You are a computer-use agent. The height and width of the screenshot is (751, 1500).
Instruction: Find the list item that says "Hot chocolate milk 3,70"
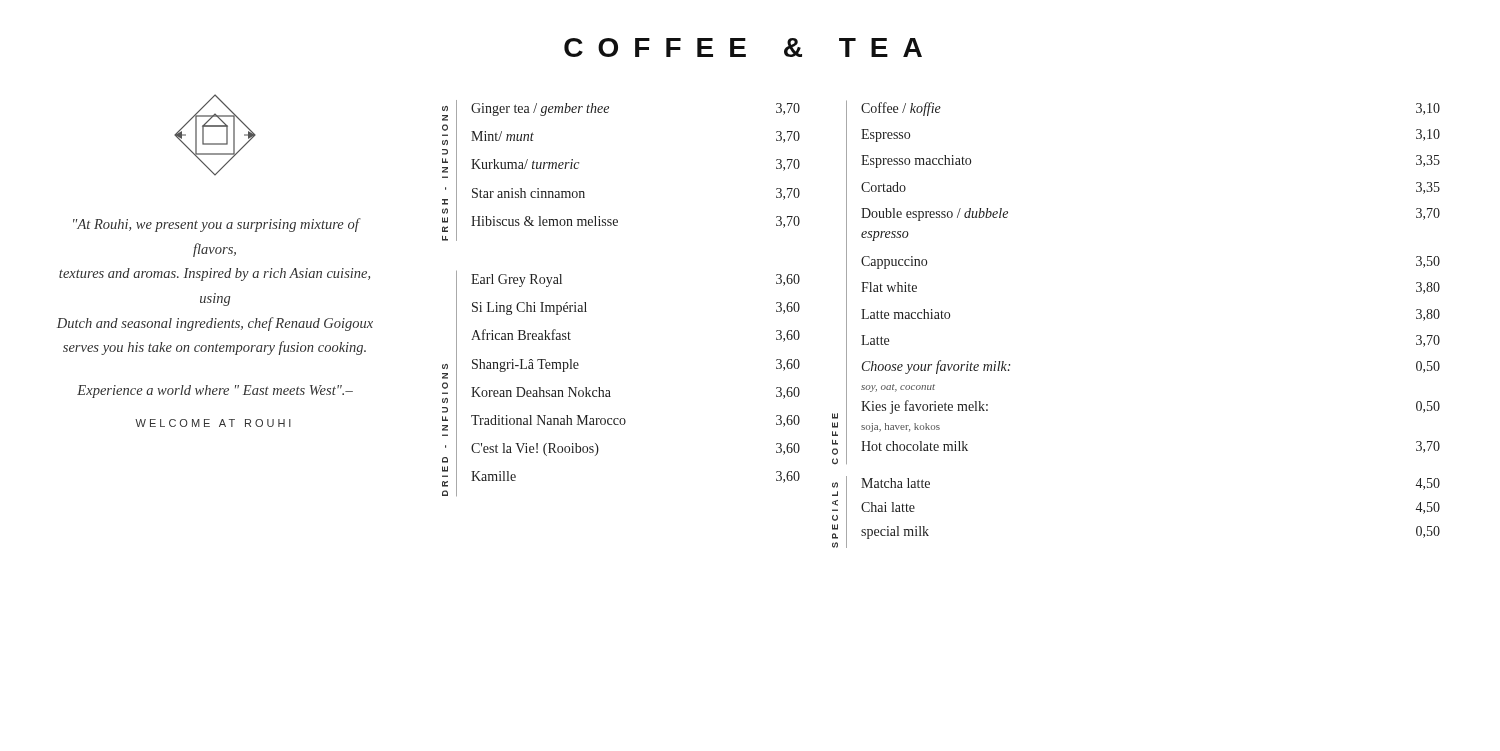[x=914, y=446]
